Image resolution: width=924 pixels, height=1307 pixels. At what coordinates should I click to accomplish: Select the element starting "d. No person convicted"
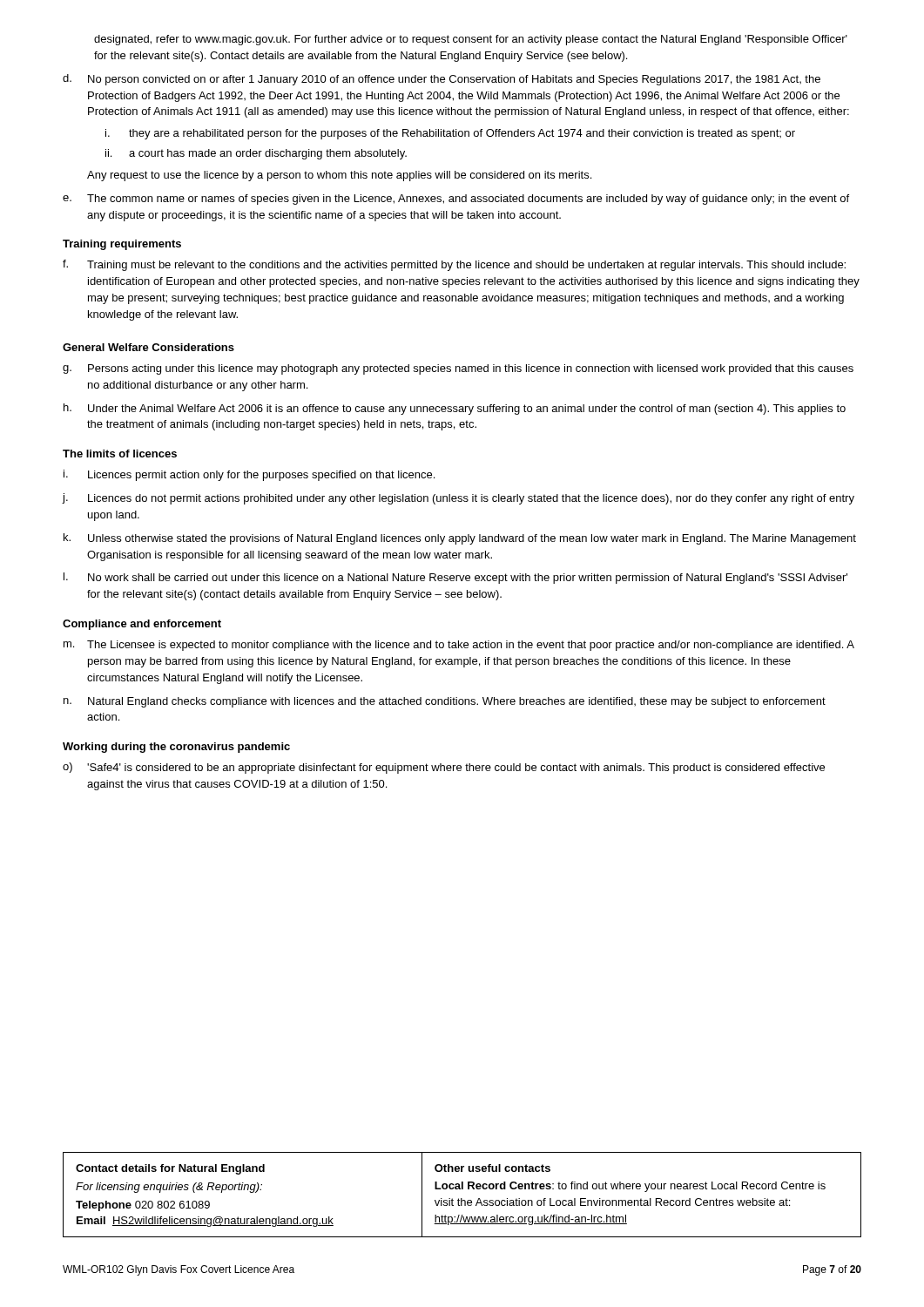(462, 127)
